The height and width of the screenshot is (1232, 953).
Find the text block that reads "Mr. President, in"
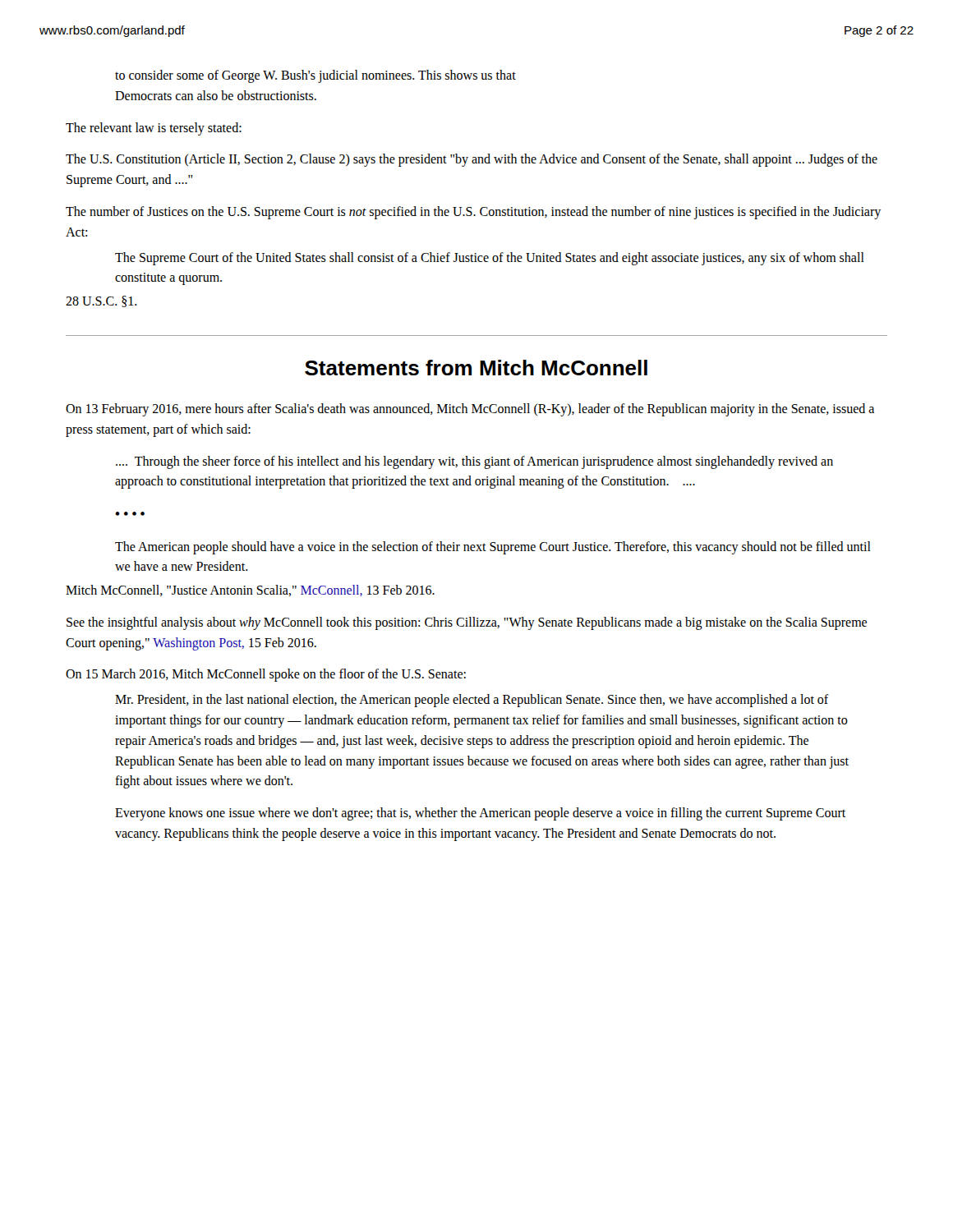493,767
